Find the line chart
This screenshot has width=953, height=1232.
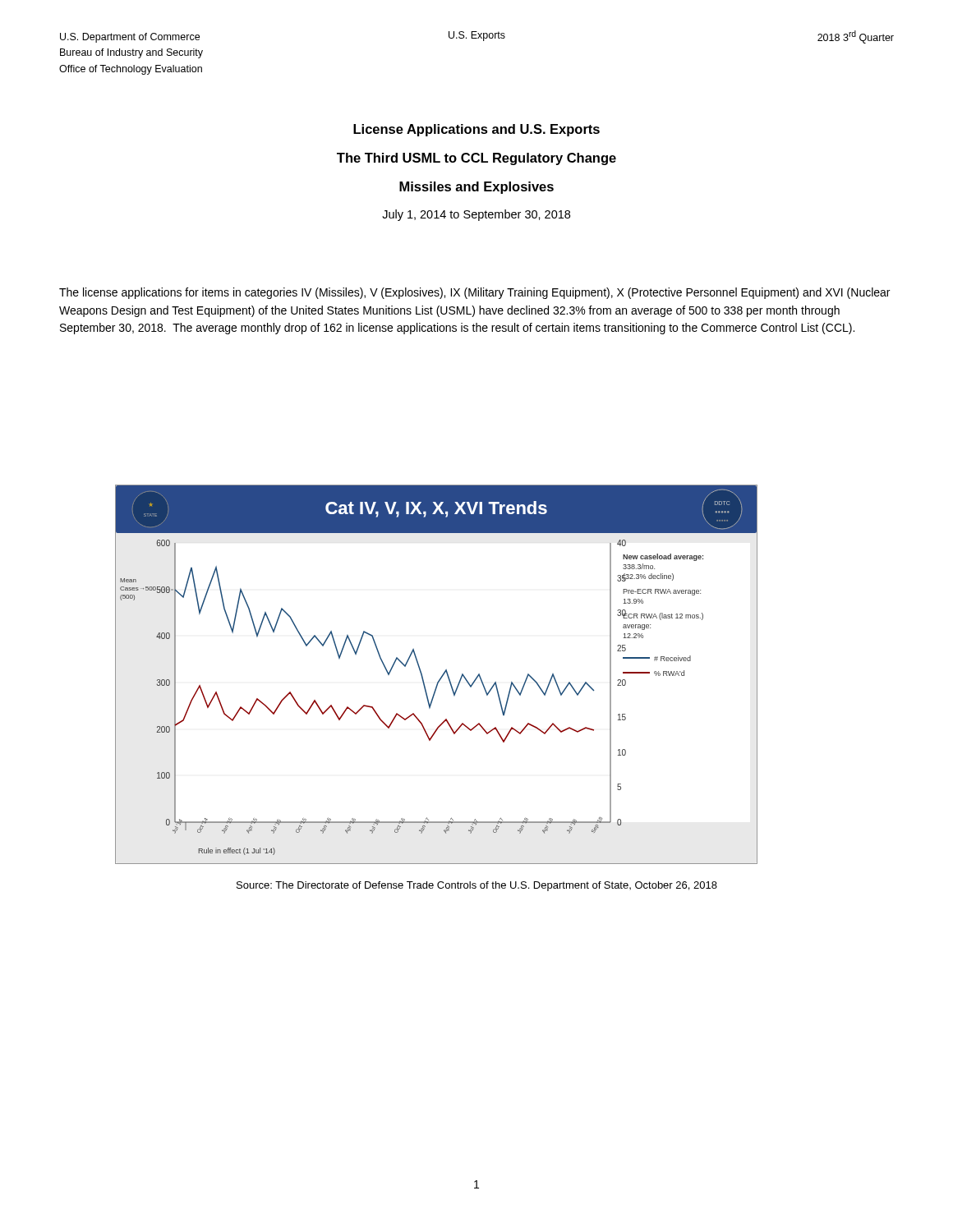click(x=435, y=674)
